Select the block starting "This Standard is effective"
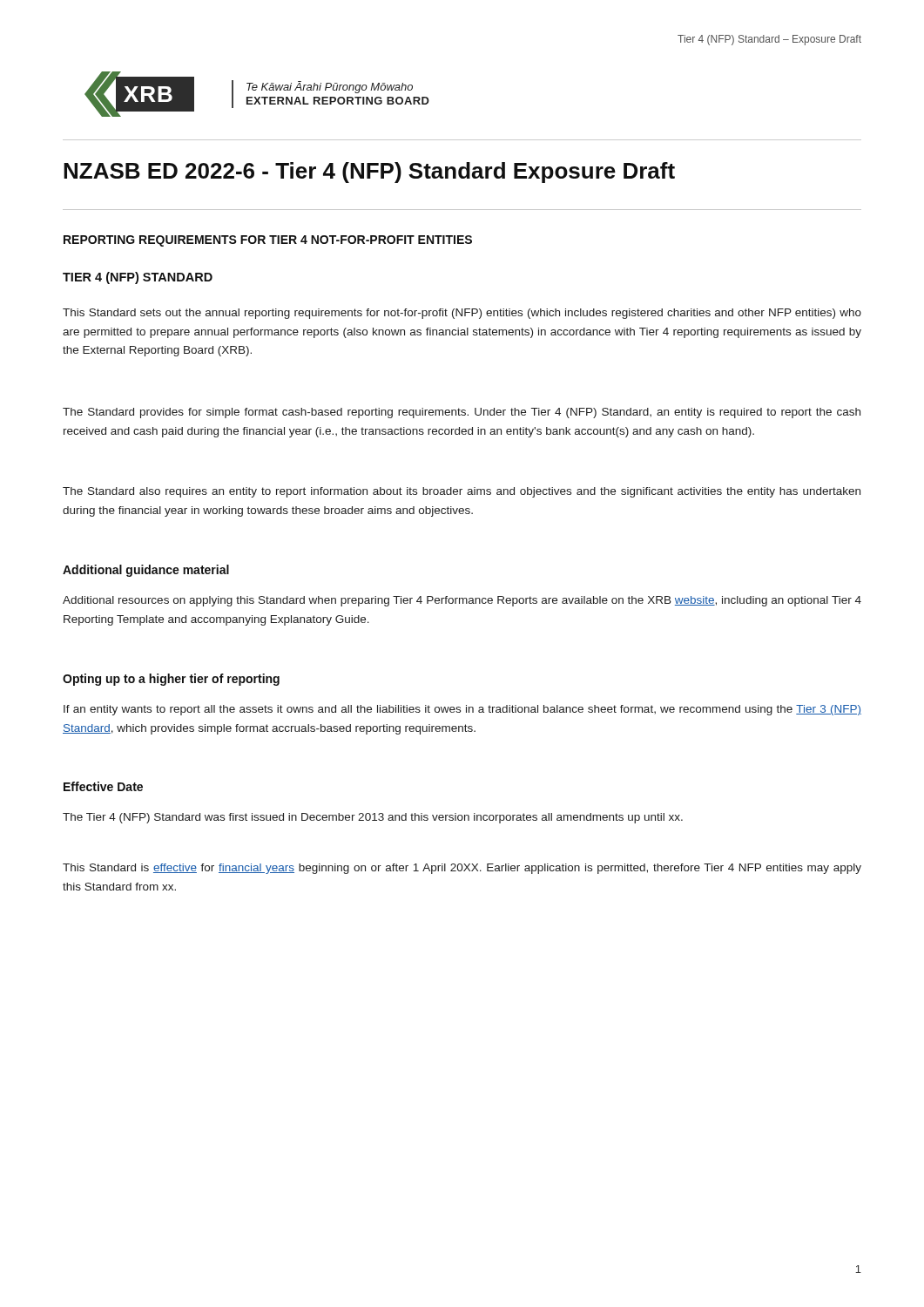 pos(462,877)
